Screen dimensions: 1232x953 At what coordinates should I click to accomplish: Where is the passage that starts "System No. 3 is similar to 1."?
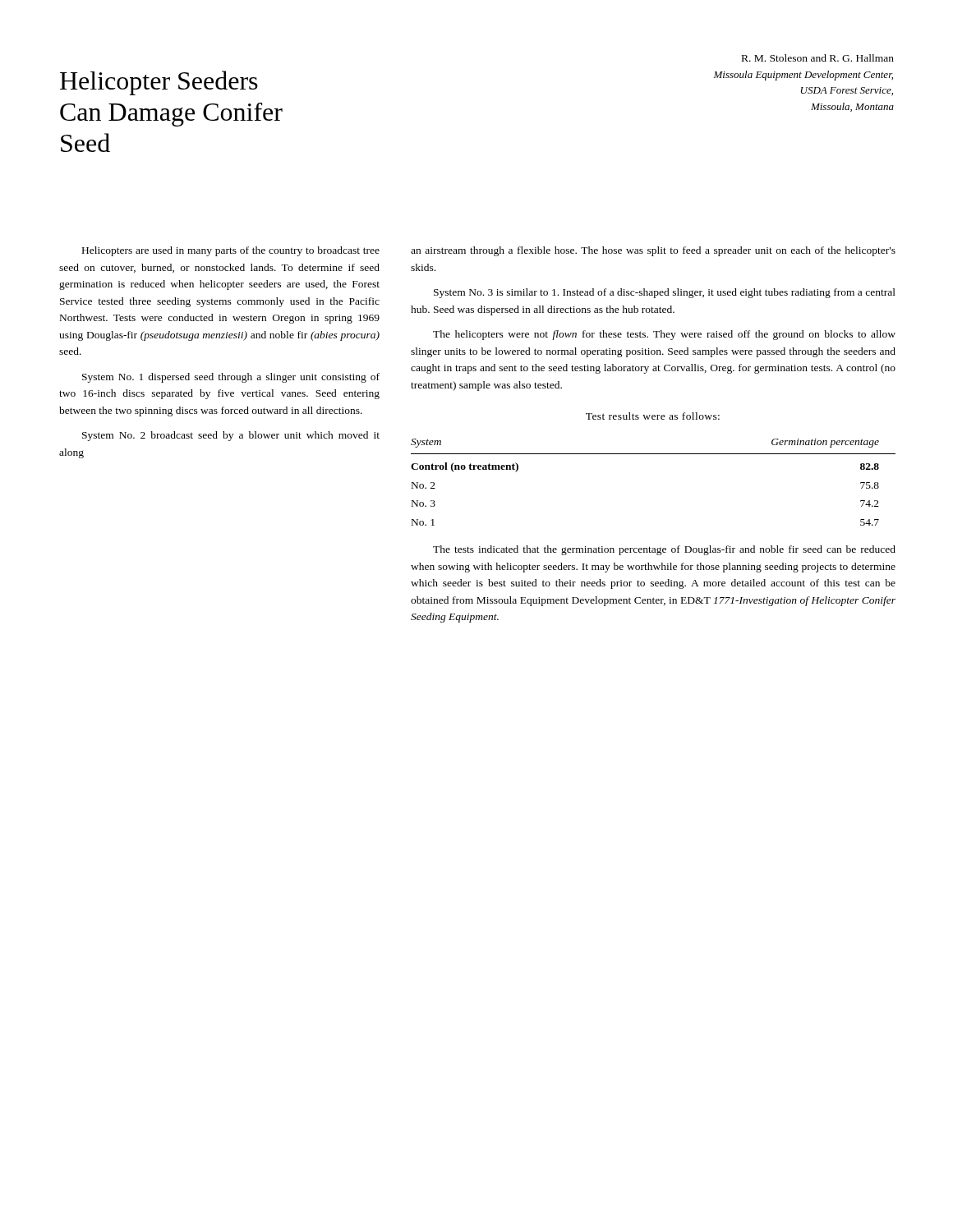point(653,301)
